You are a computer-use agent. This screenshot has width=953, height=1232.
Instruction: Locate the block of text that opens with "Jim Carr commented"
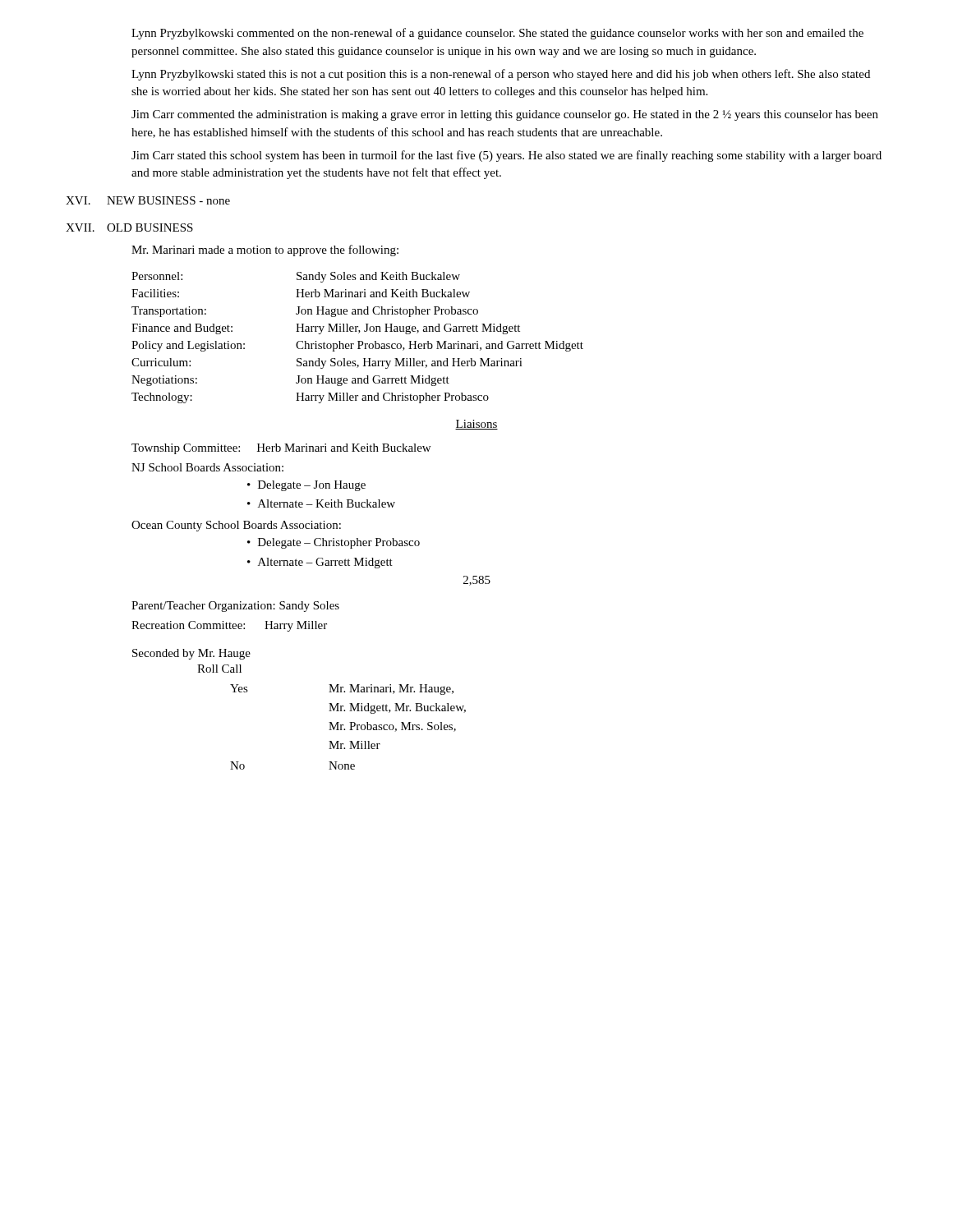click(x=505, y=123)
